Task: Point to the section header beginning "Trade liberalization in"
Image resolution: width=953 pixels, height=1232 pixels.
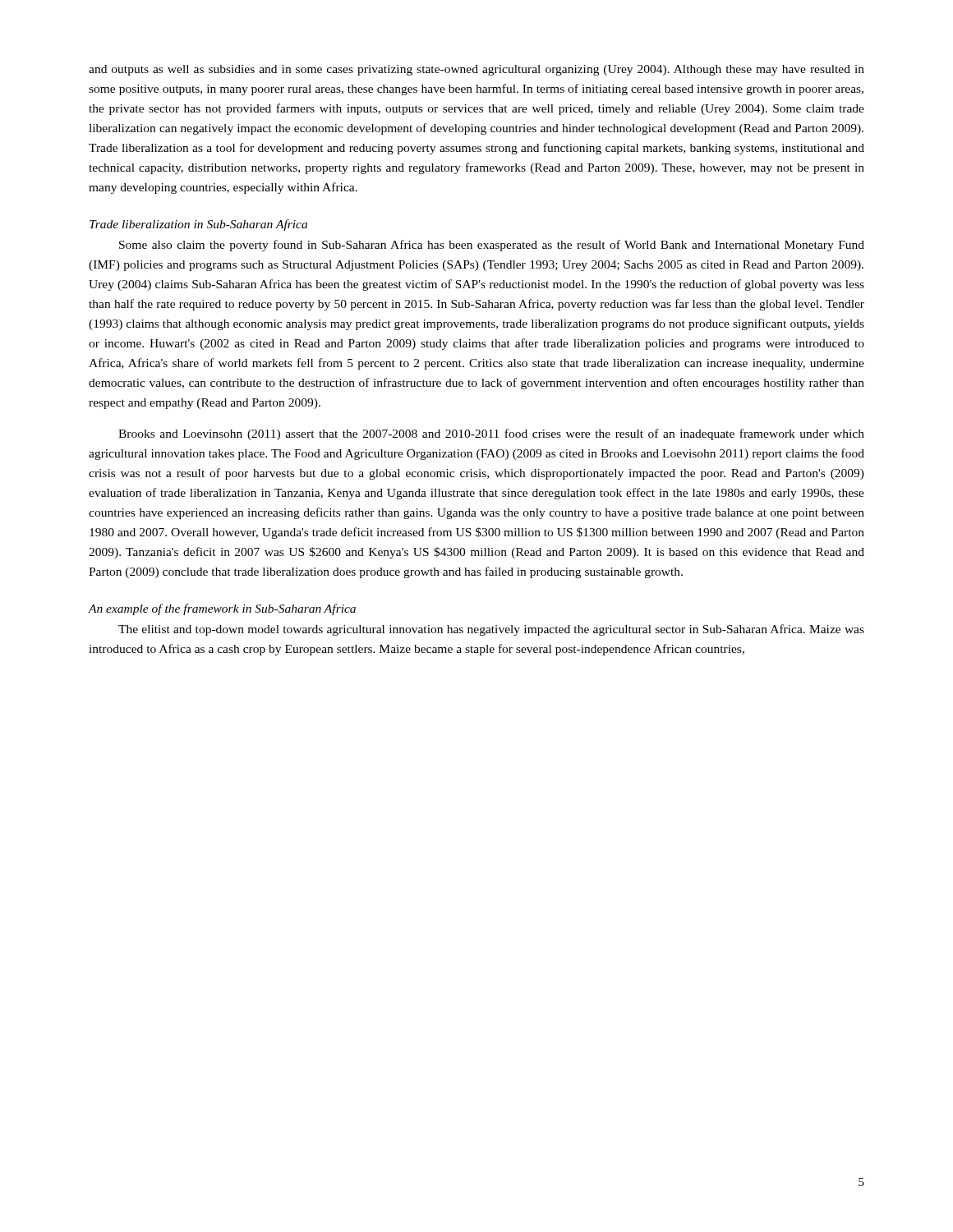Action: (x=198, y=224)
